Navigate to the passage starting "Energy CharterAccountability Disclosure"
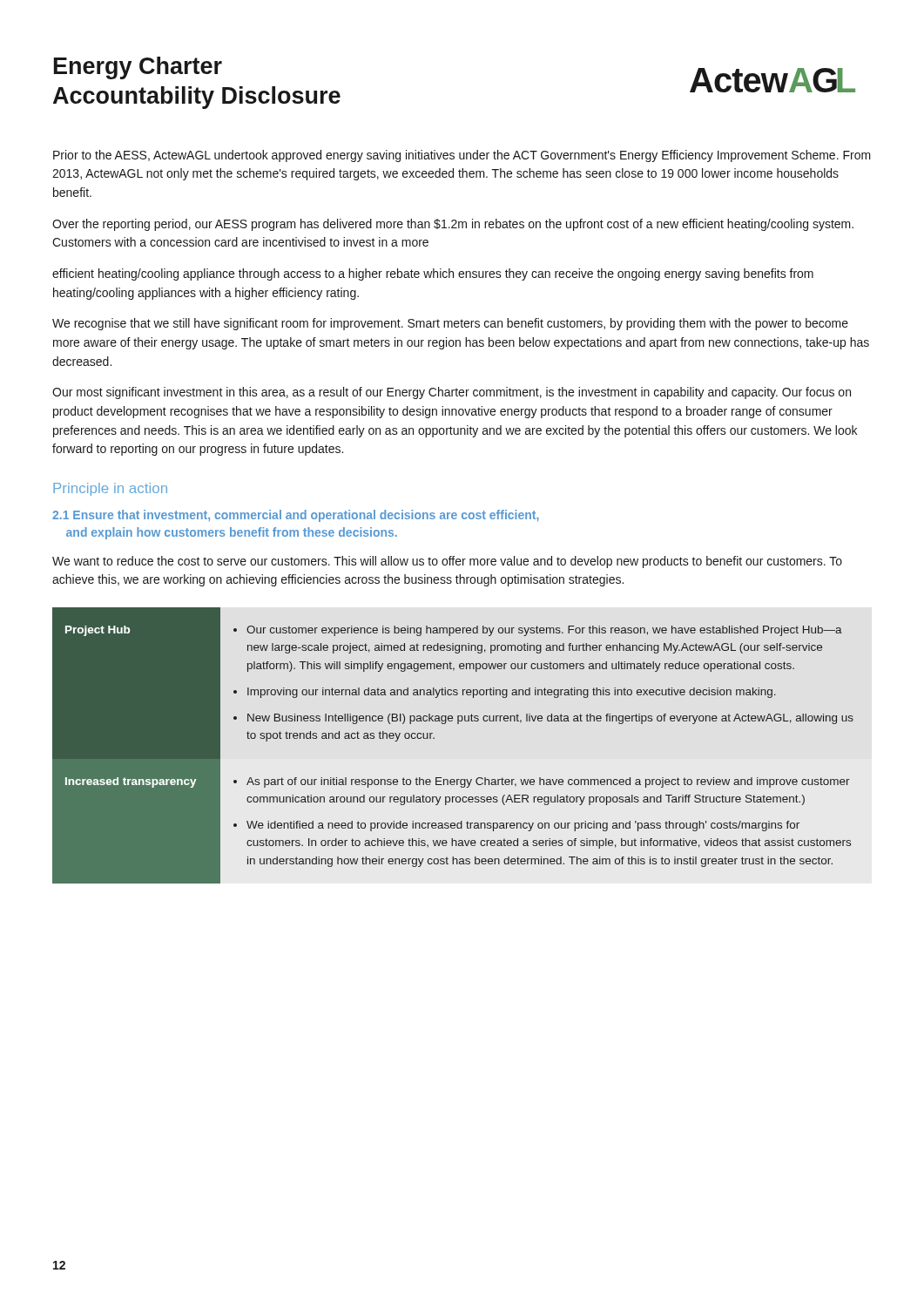The image size is (924, 1307). pyautogui.click(x=197, y=82)
